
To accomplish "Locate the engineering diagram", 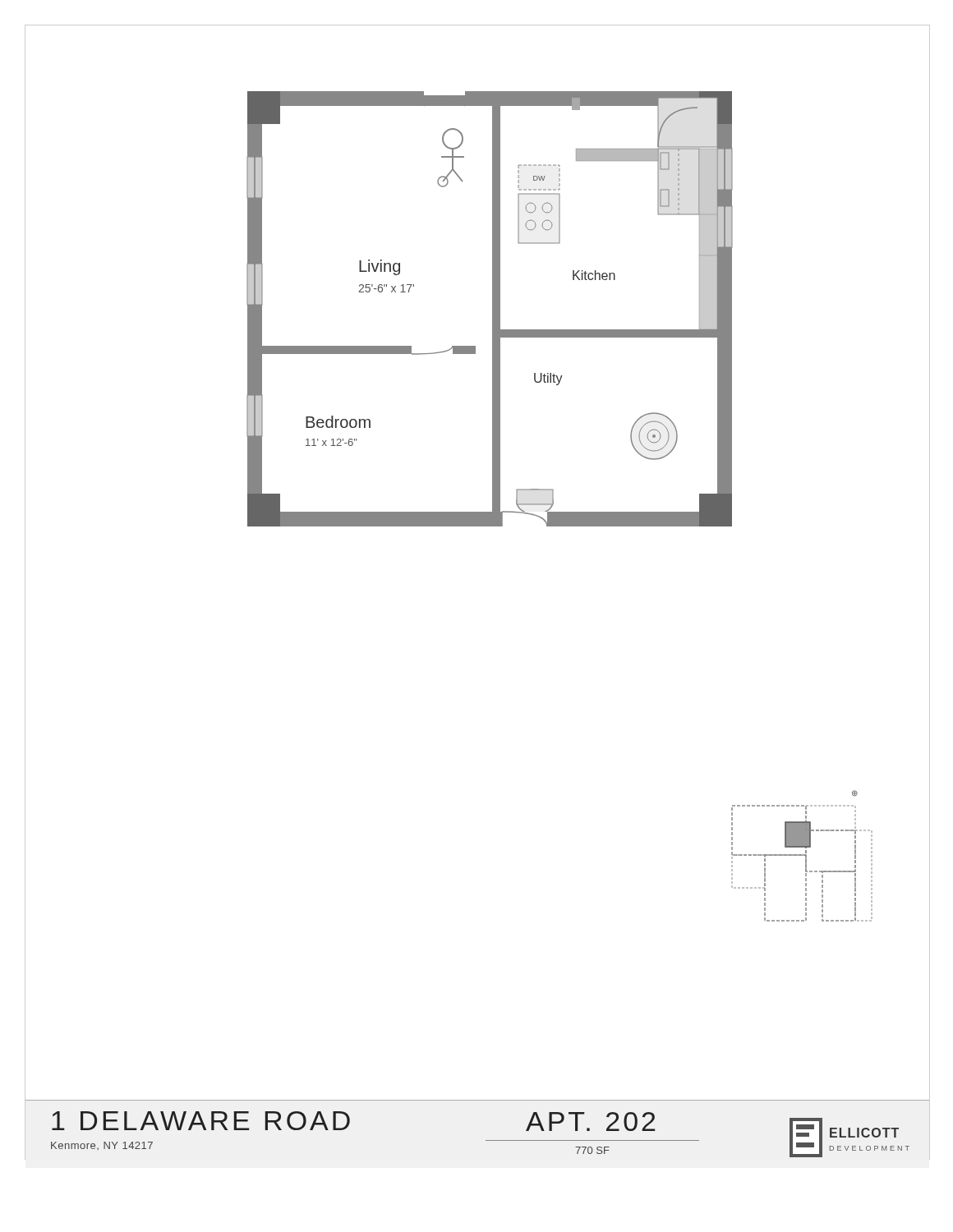I will coord(477,321).
